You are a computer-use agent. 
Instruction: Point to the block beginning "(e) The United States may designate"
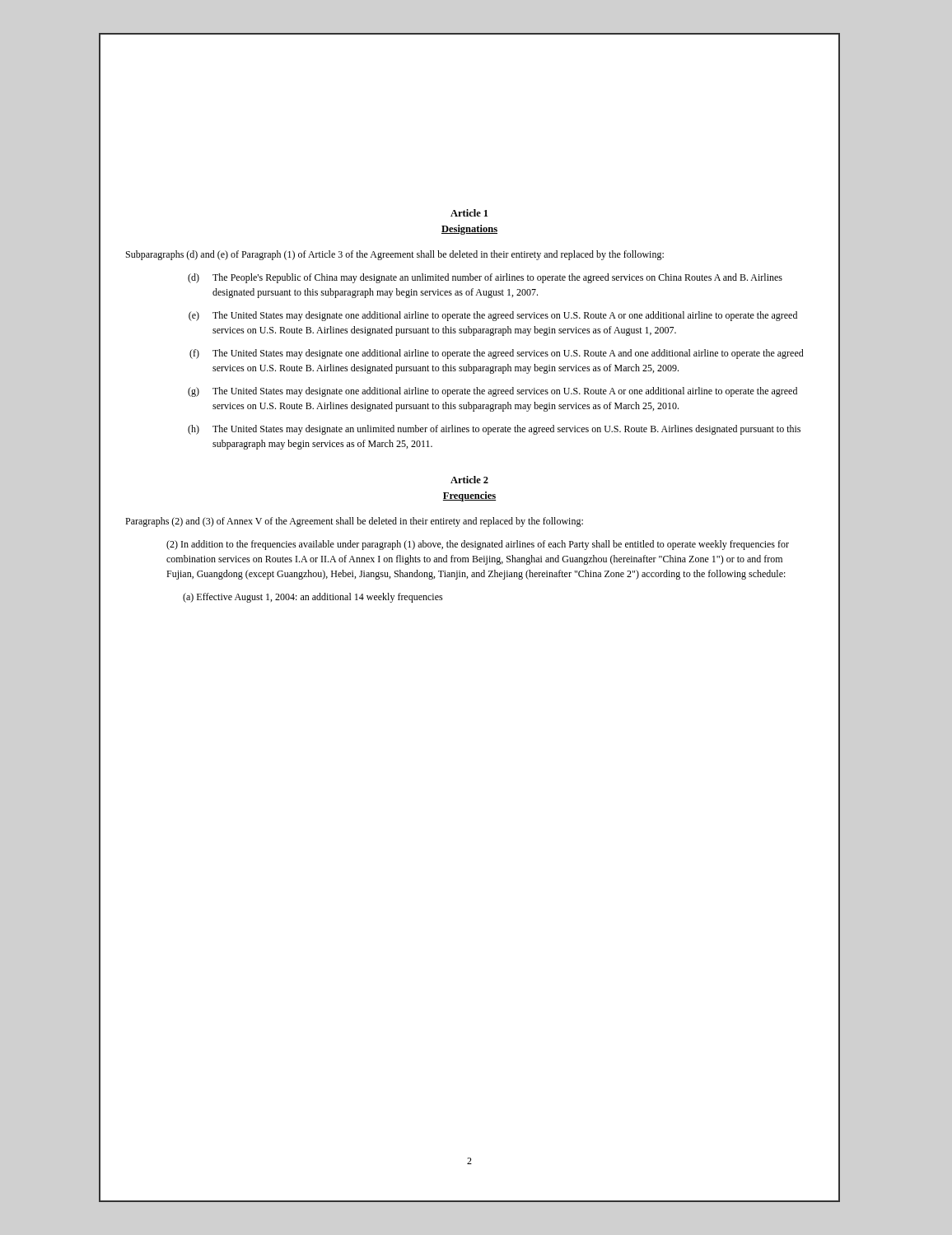tap(486, 323)
